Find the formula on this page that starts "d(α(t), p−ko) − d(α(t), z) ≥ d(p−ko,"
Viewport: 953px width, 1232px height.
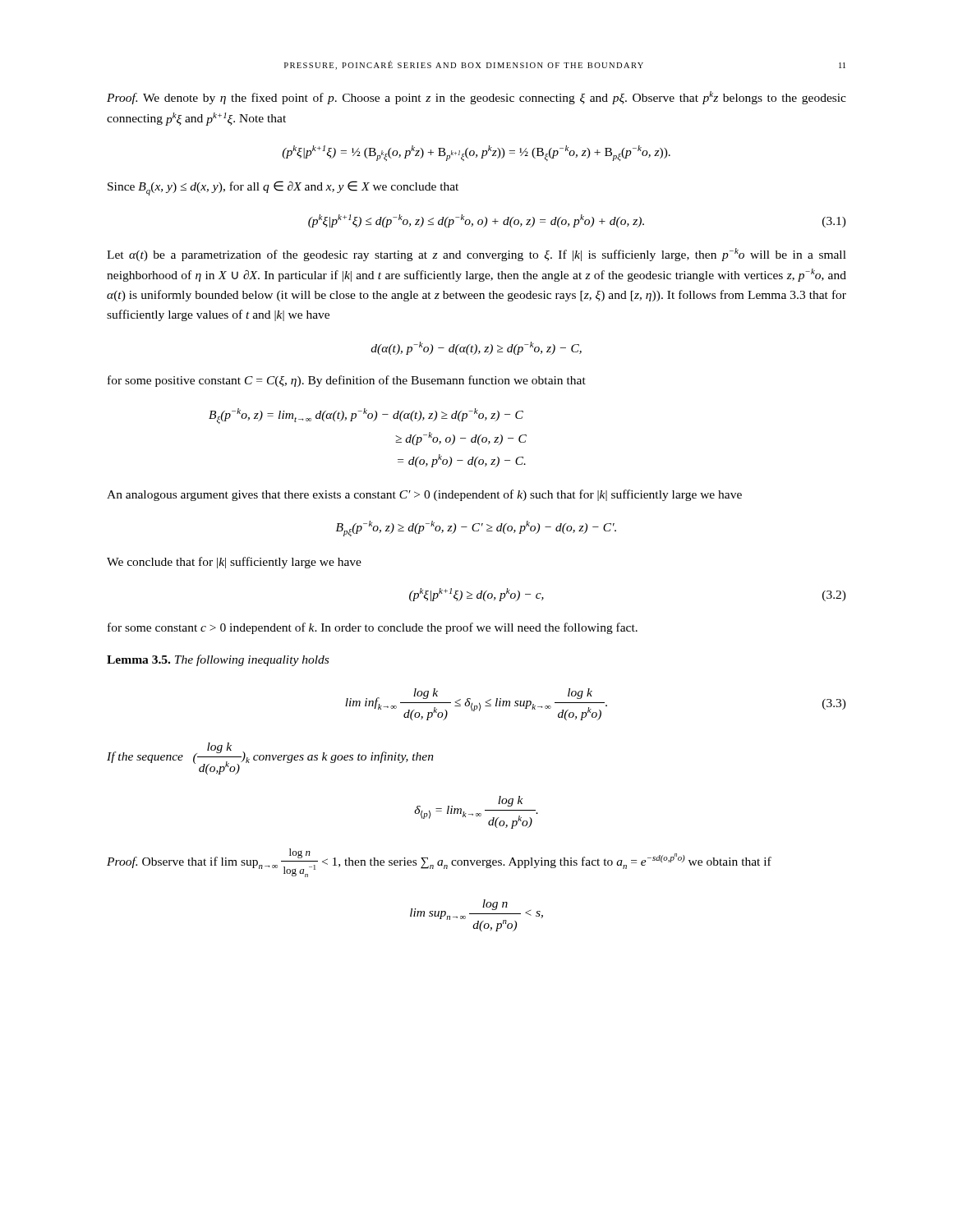476,347
